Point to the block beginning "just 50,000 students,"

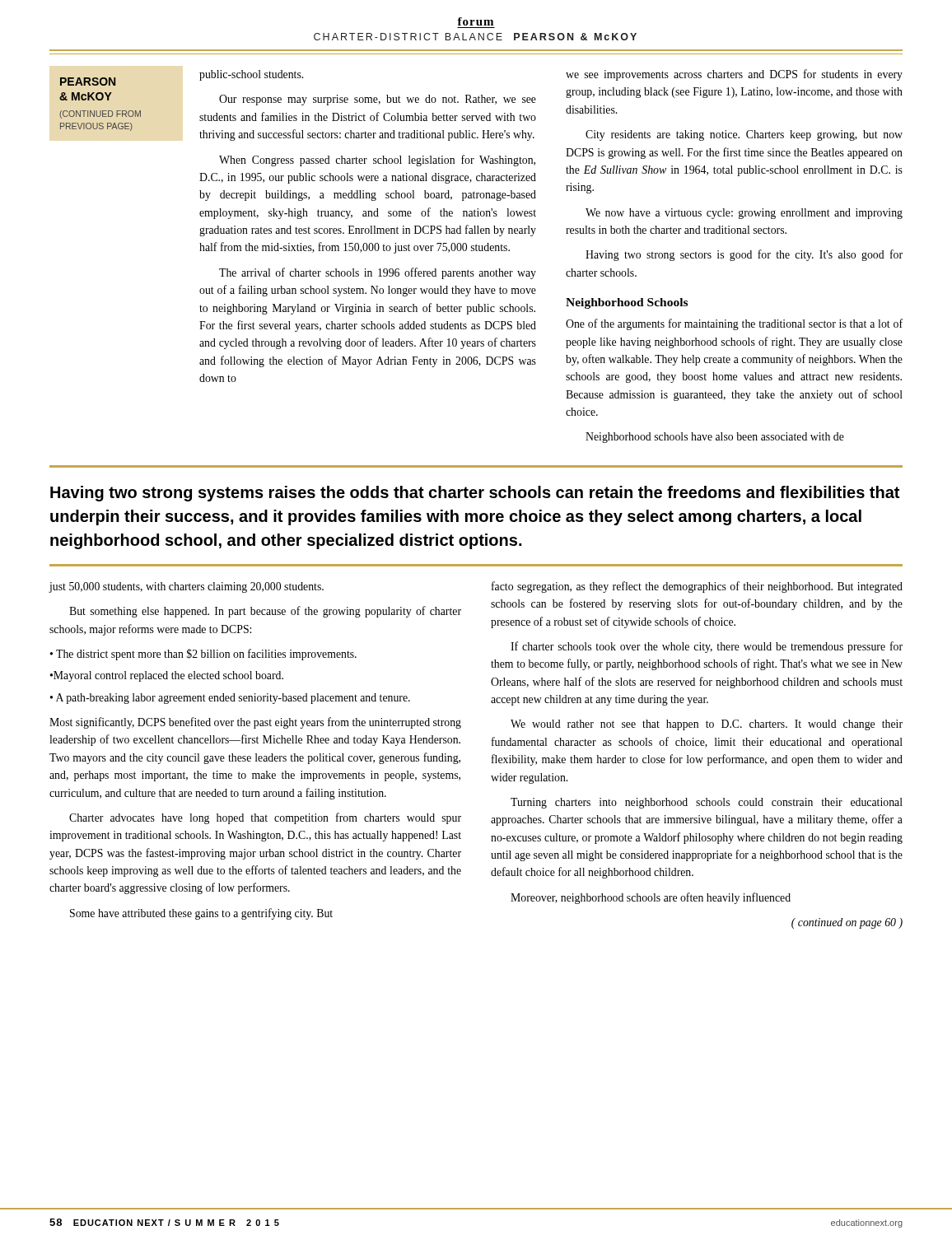coord(255,608)
